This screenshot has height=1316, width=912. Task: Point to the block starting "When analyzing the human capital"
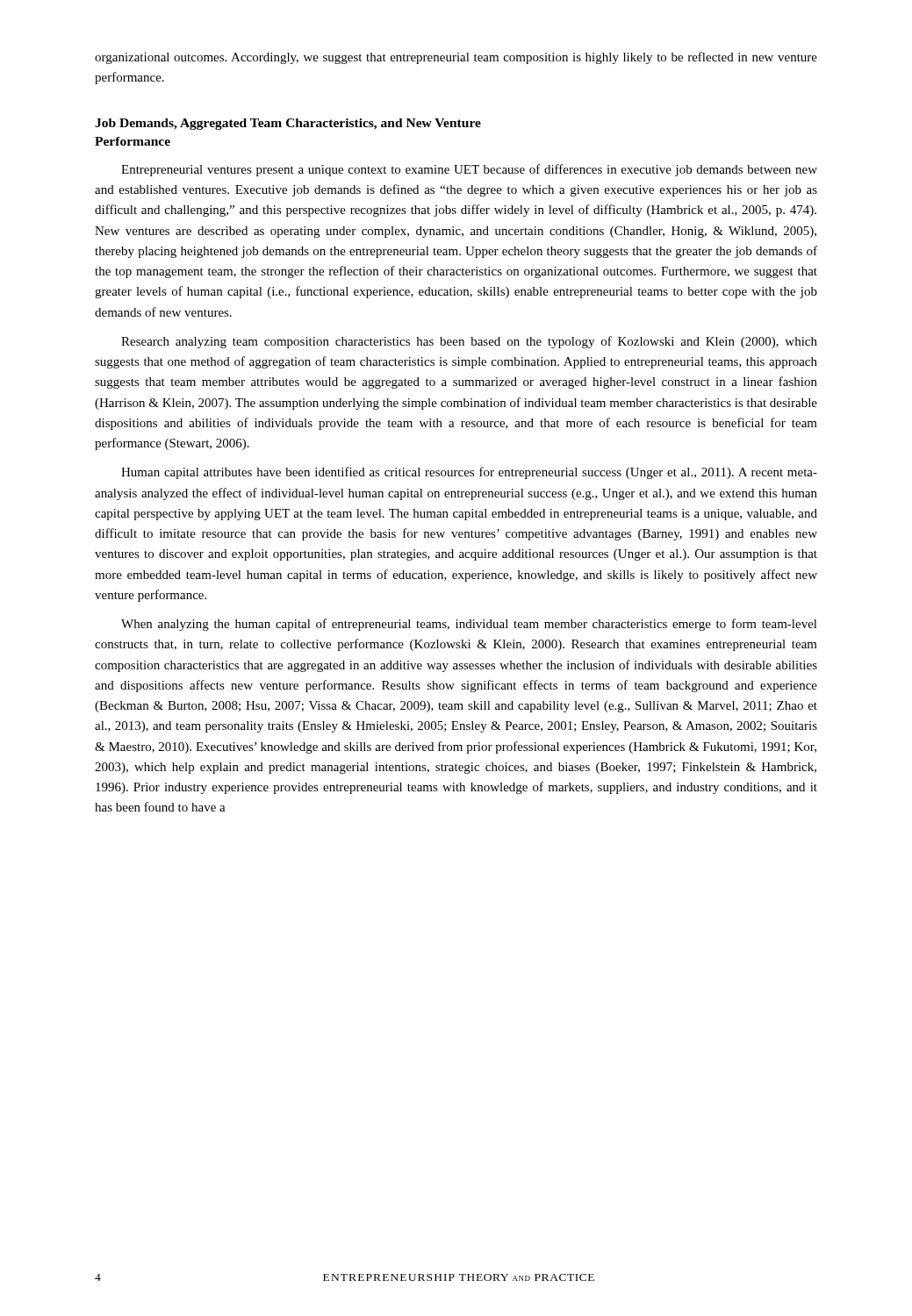(456, 716)
